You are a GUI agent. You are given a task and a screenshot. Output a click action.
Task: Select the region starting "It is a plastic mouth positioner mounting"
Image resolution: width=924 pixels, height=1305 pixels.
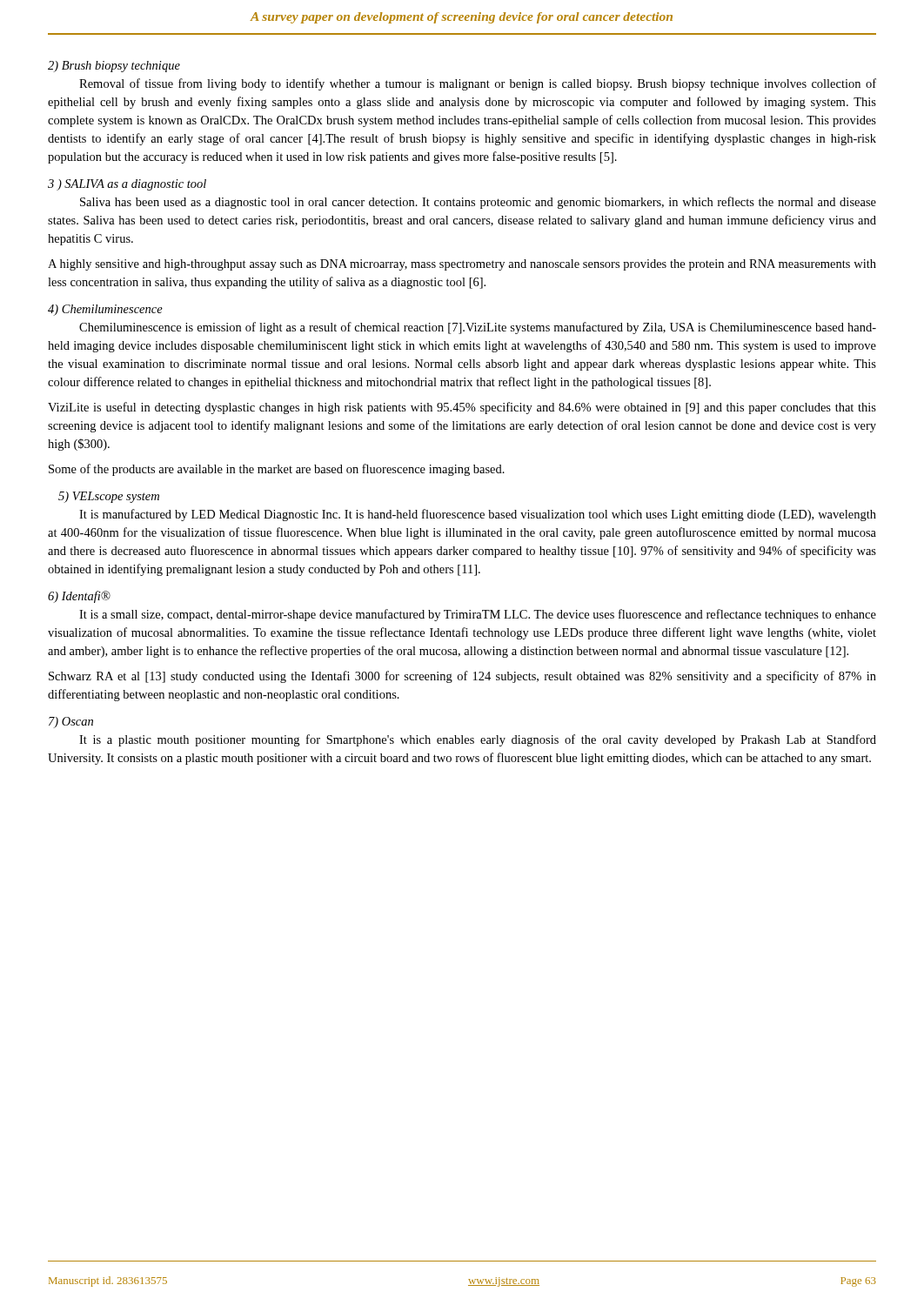tap(462, 749)
